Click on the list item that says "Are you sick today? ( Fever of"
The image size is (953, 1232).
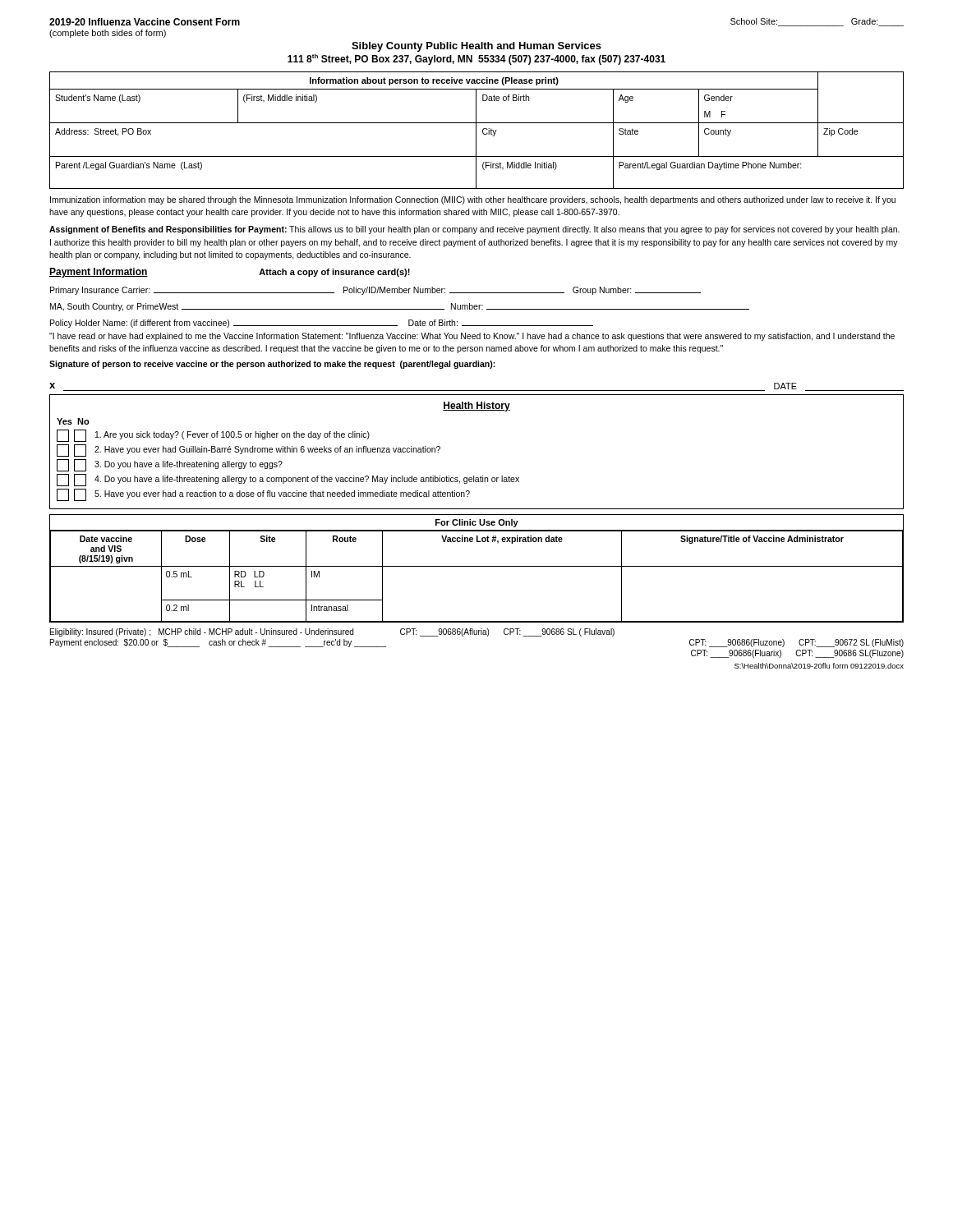pos(213,435)
